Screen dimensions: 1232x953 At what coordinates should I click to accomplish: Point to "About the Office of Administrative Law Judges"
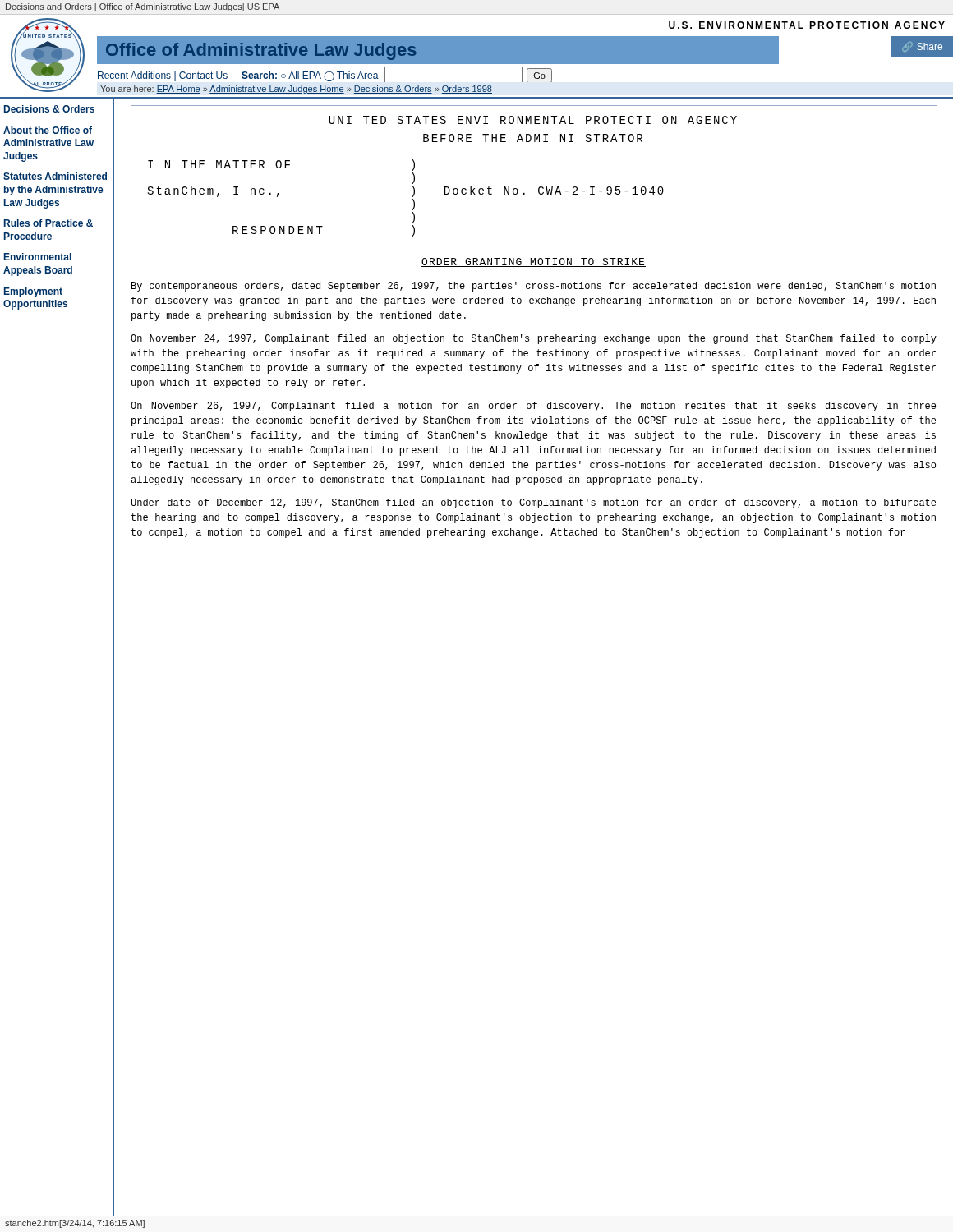click(x=48, y=143)
